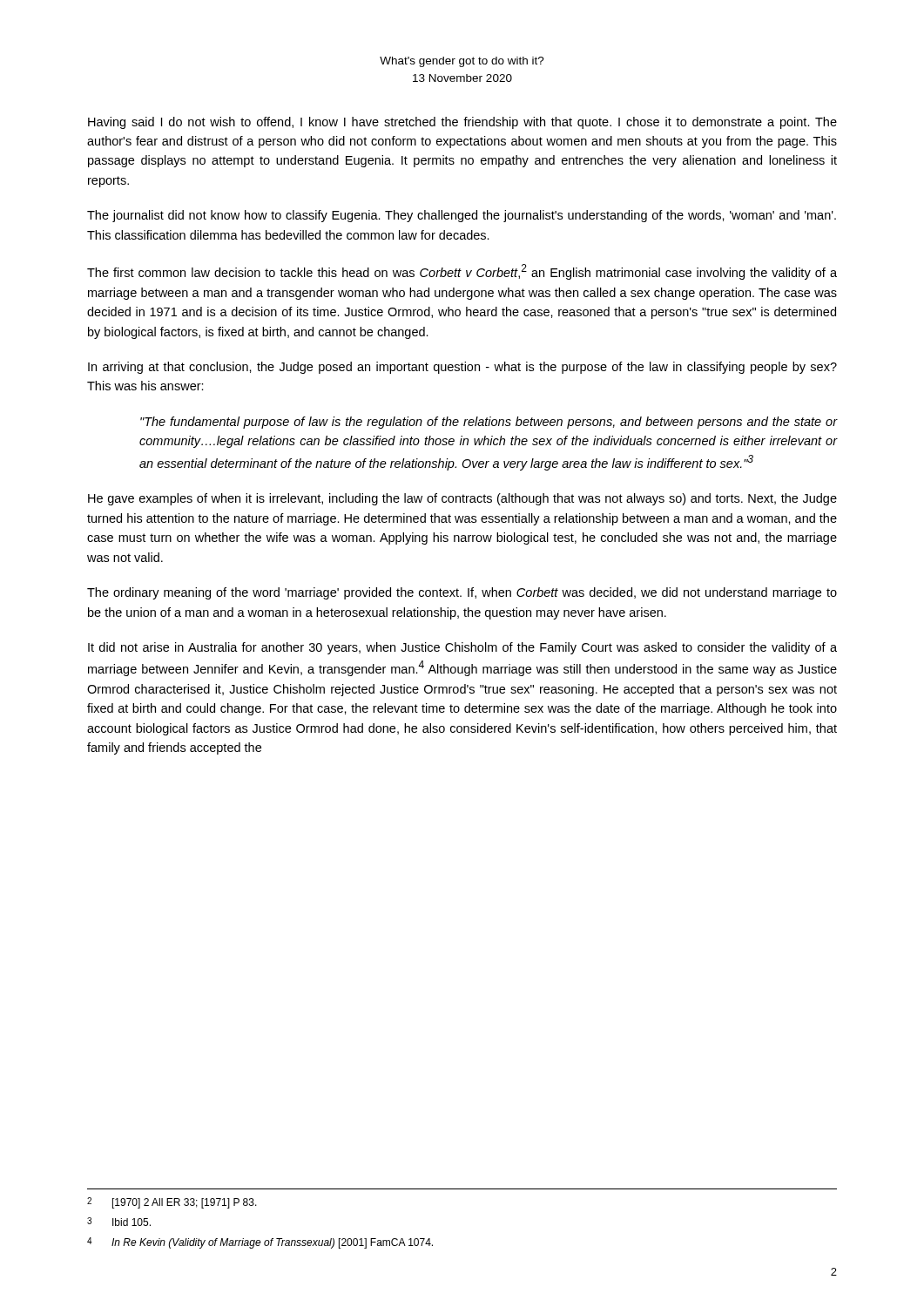Screen dimensions: 1307x924
Task: Navigate to the region starting "Having said I do not wish to offend,"
Action: 462,151
